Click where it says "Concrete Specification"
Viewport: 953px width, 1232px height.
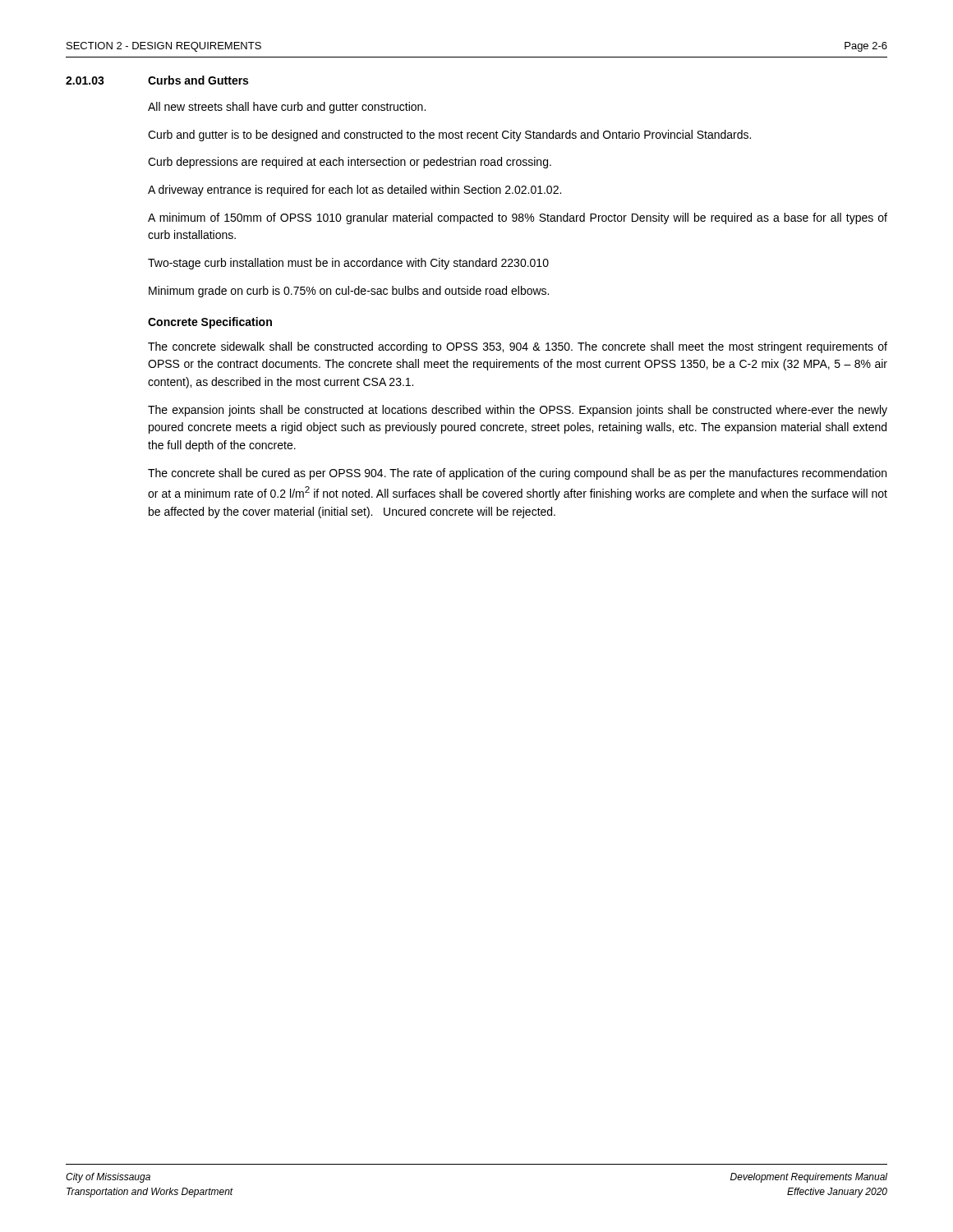(210, 322)
